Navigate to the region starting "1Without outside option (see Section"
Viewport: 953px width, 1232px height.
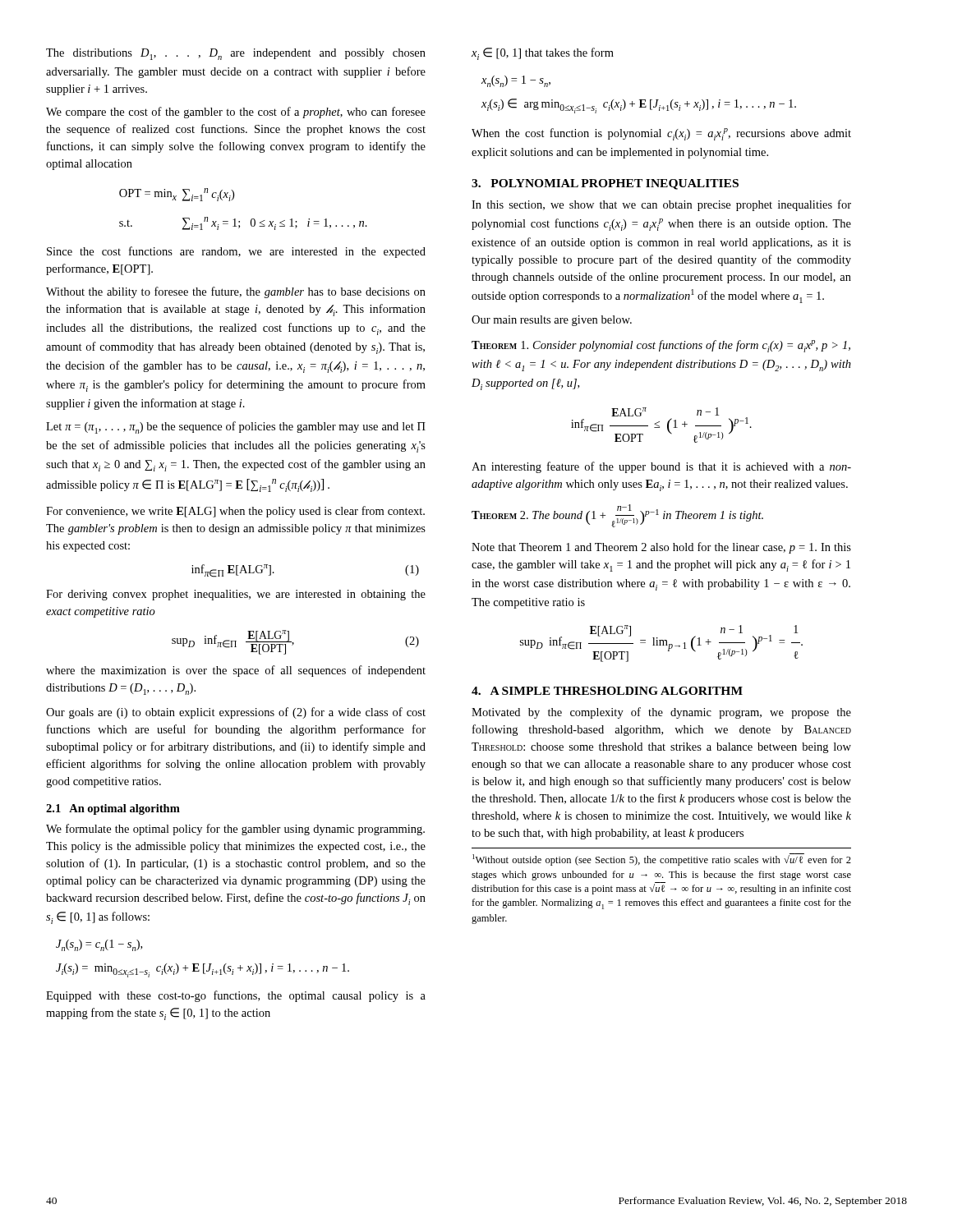pos(661,887)
